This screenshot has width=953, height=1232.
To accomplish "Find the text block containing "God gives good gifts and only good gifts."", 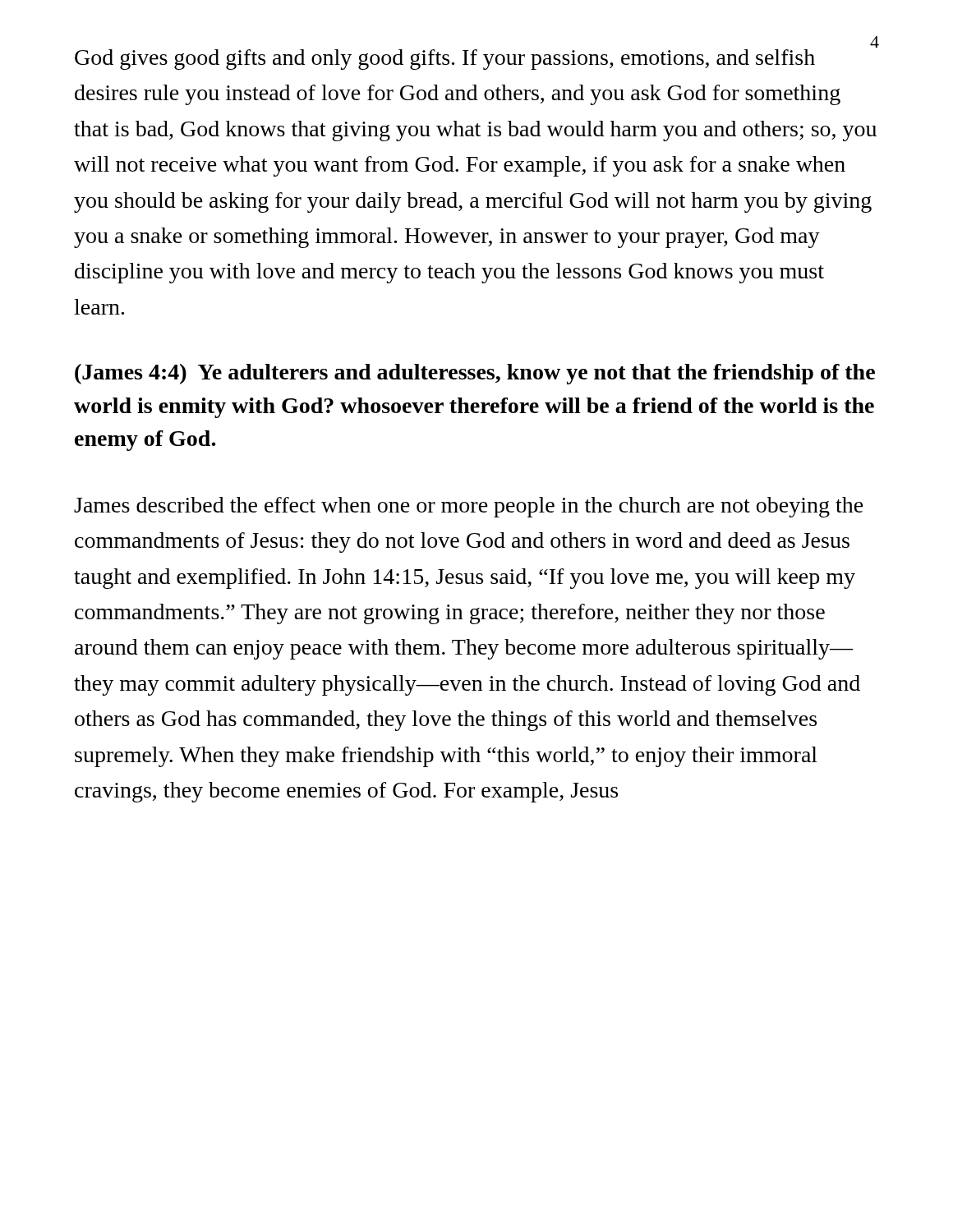I will [x=475, y=182].
